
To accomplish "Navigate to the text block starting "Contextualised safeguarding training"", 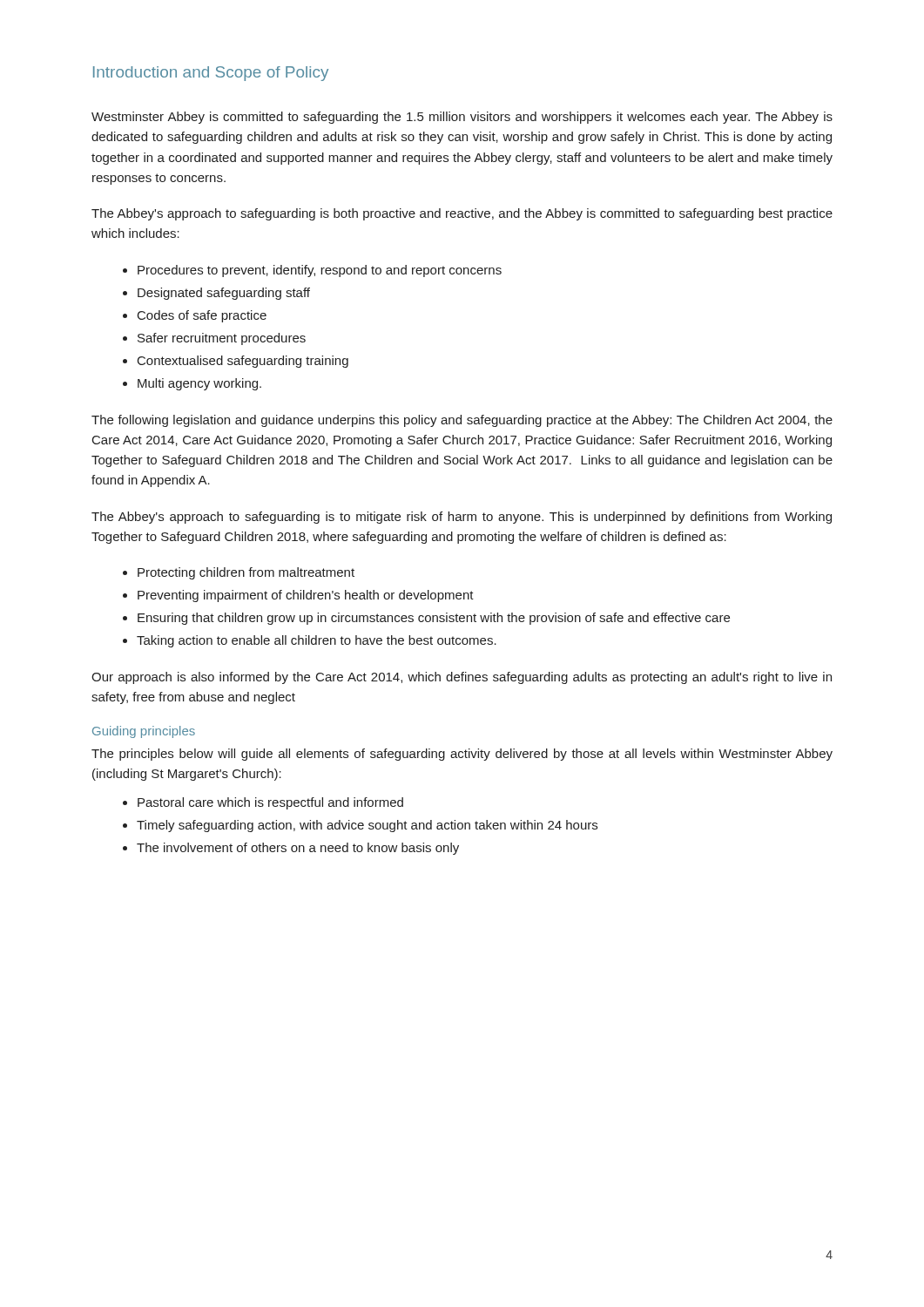I will 243,360.
